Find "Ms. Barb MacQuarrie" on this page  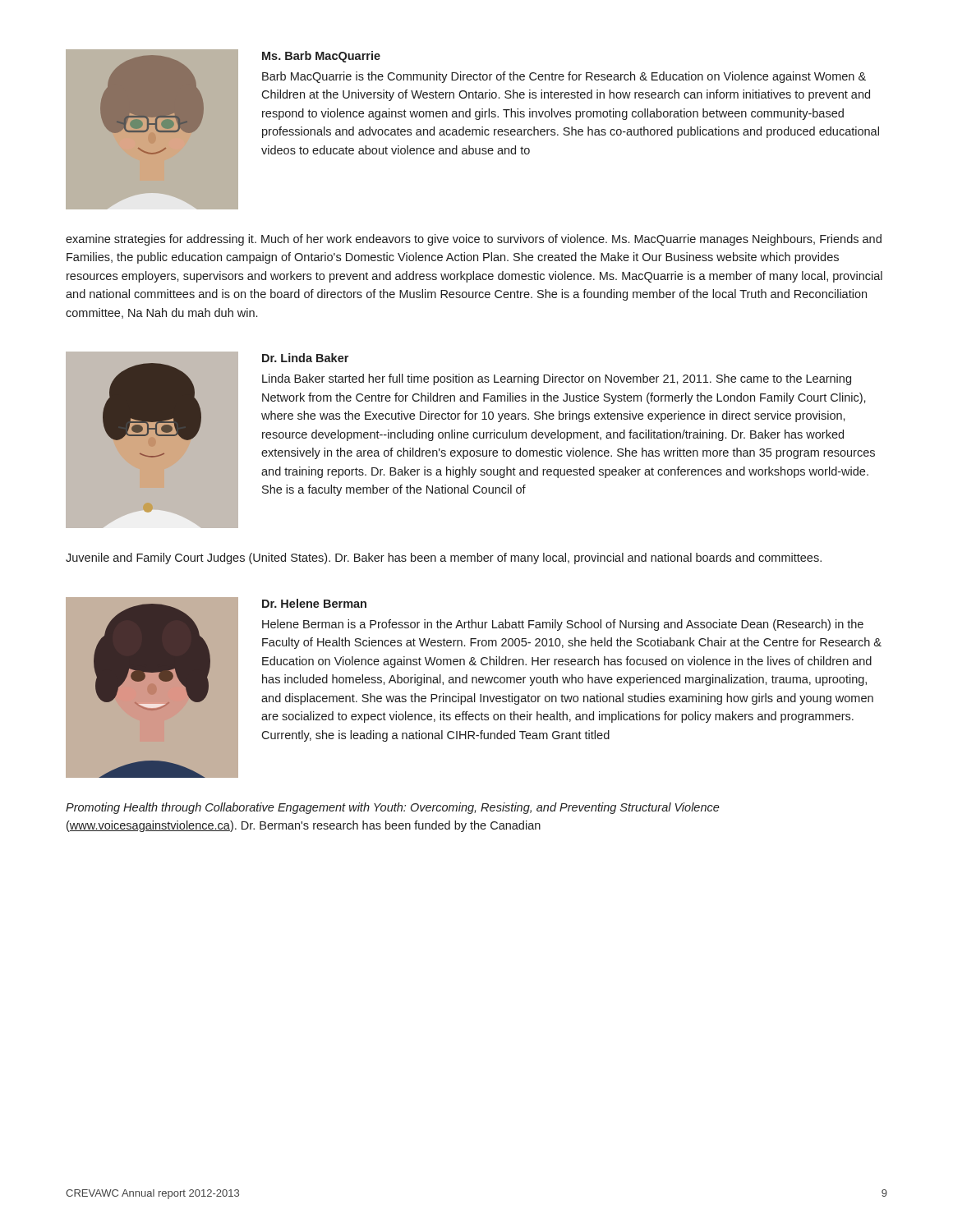click(321, 56)
